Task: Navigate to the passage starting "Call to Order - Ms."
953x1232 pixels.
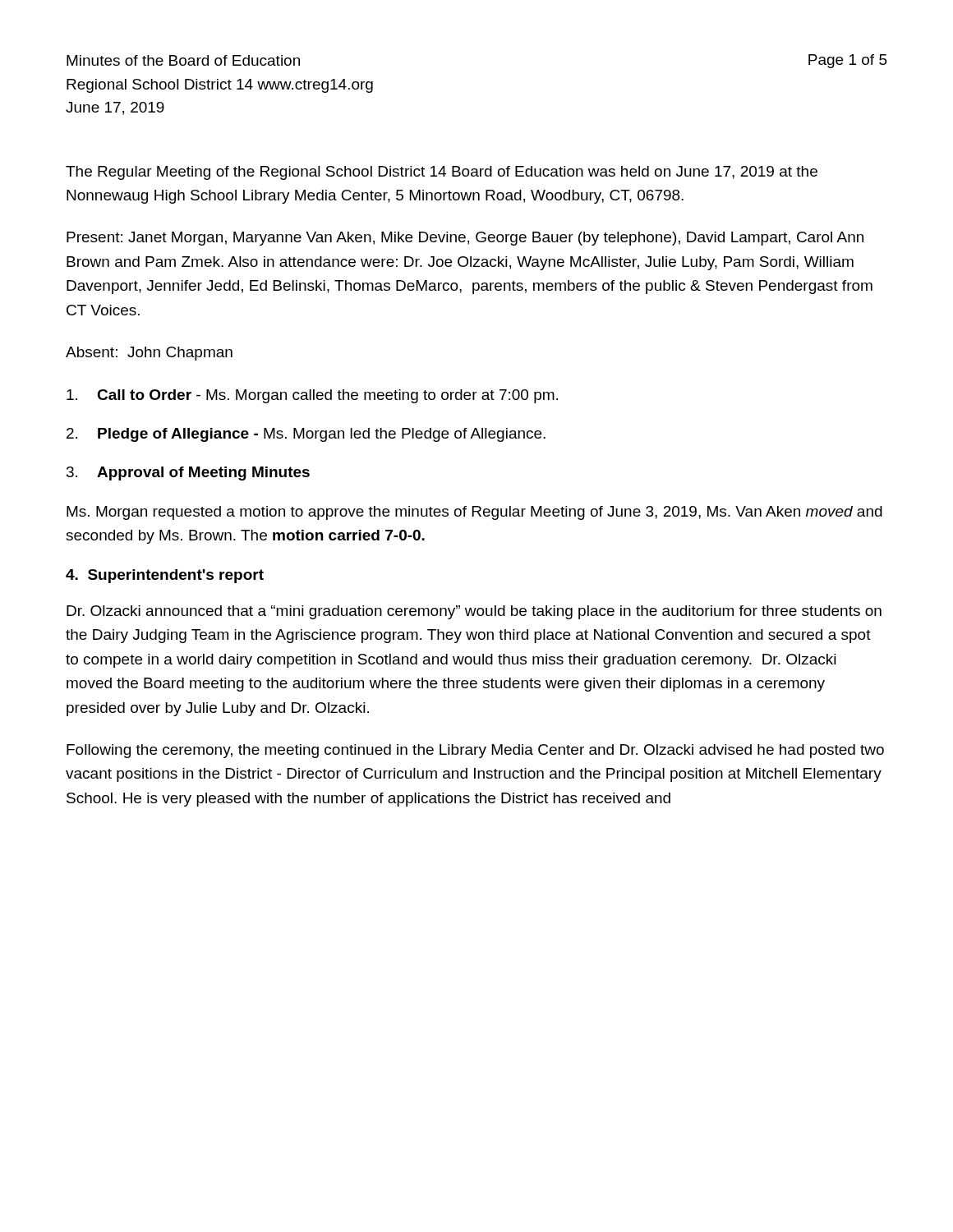Action: pyautogui.click(x=313, y=394)
